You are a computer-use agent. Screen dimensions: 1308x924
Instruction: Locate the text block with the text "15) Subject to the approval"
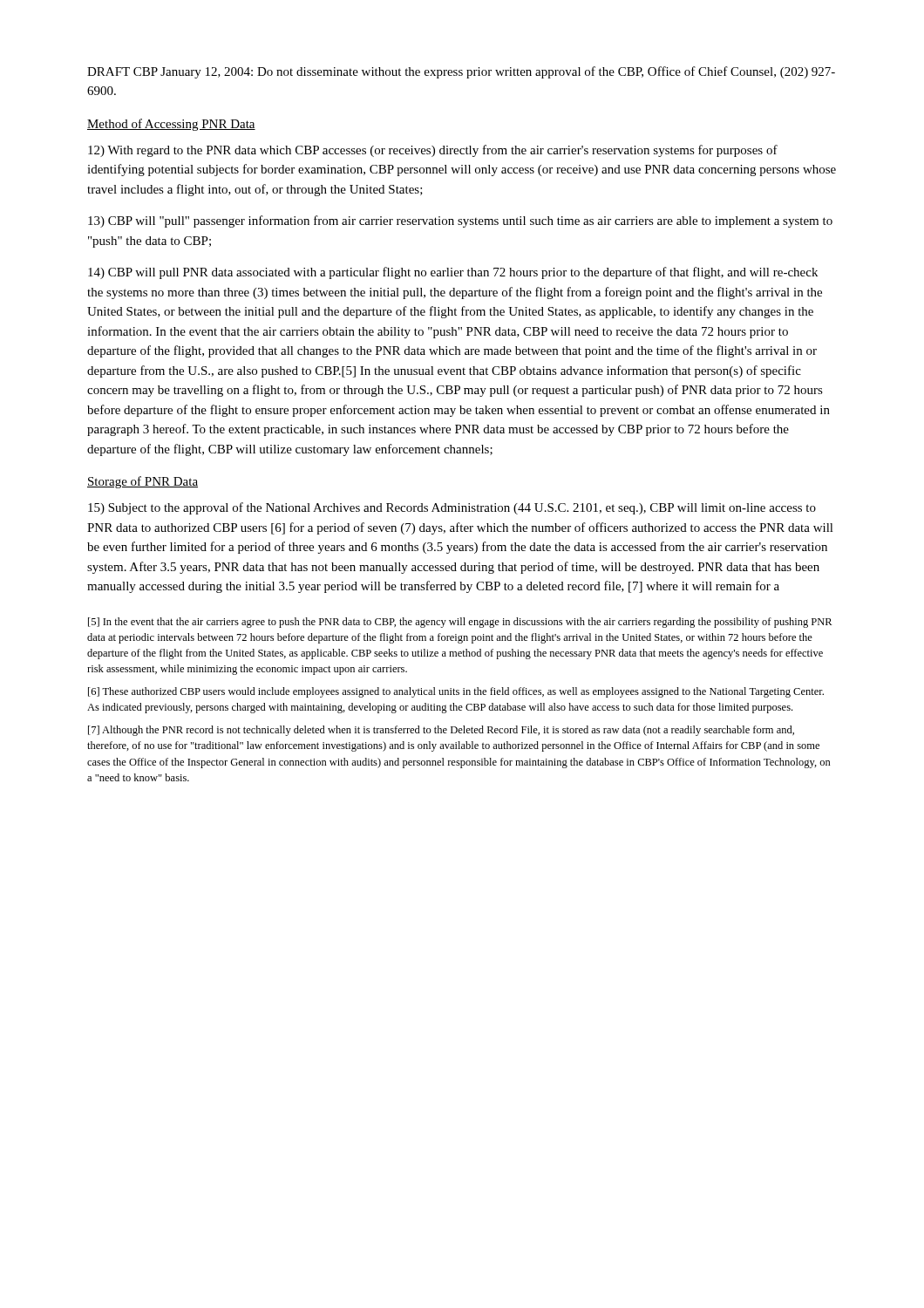click(x=460, y=547)
